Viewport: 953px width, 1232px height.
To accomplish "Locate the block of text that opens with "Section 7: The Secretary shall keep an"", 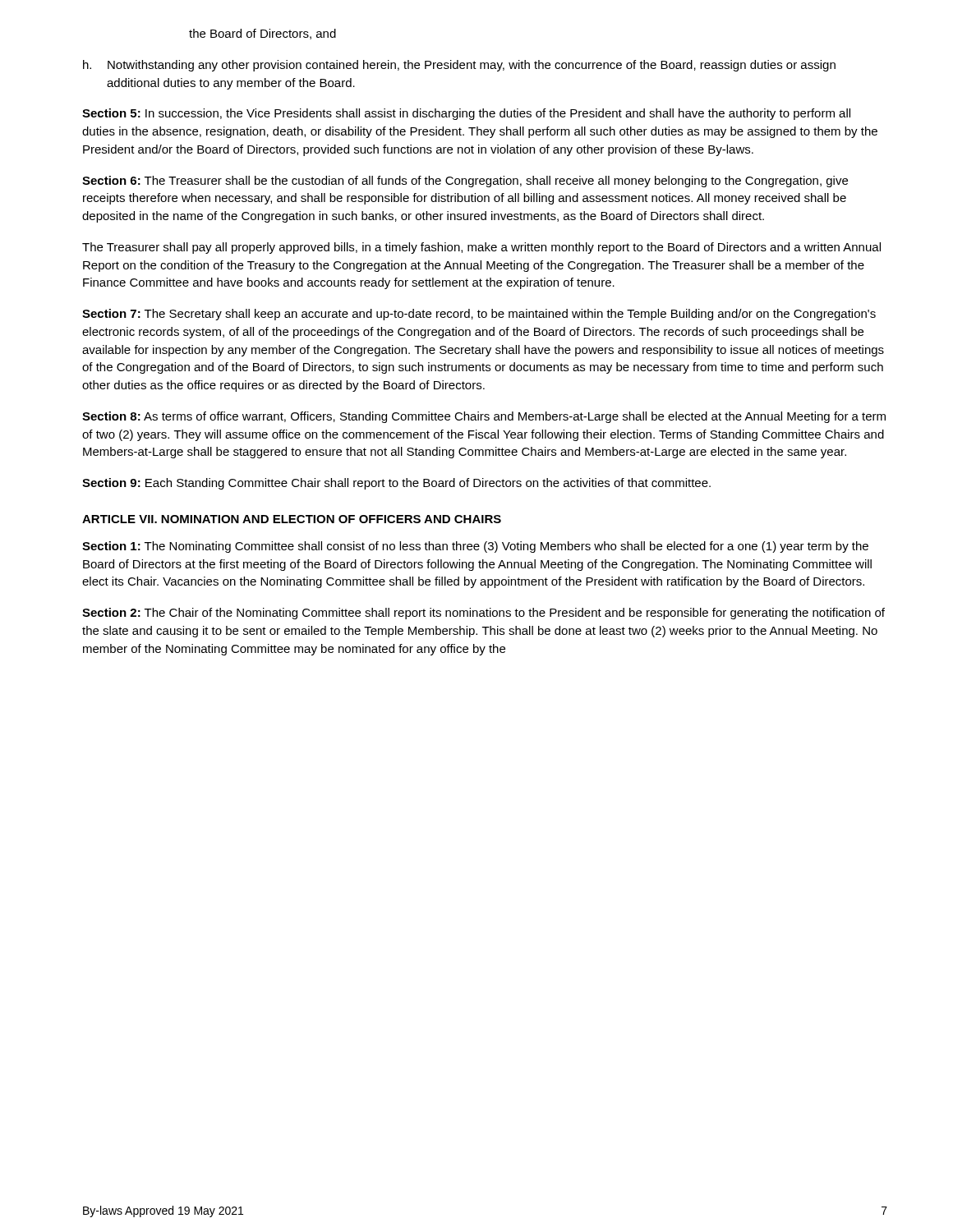I will click(x=483, y=349).
